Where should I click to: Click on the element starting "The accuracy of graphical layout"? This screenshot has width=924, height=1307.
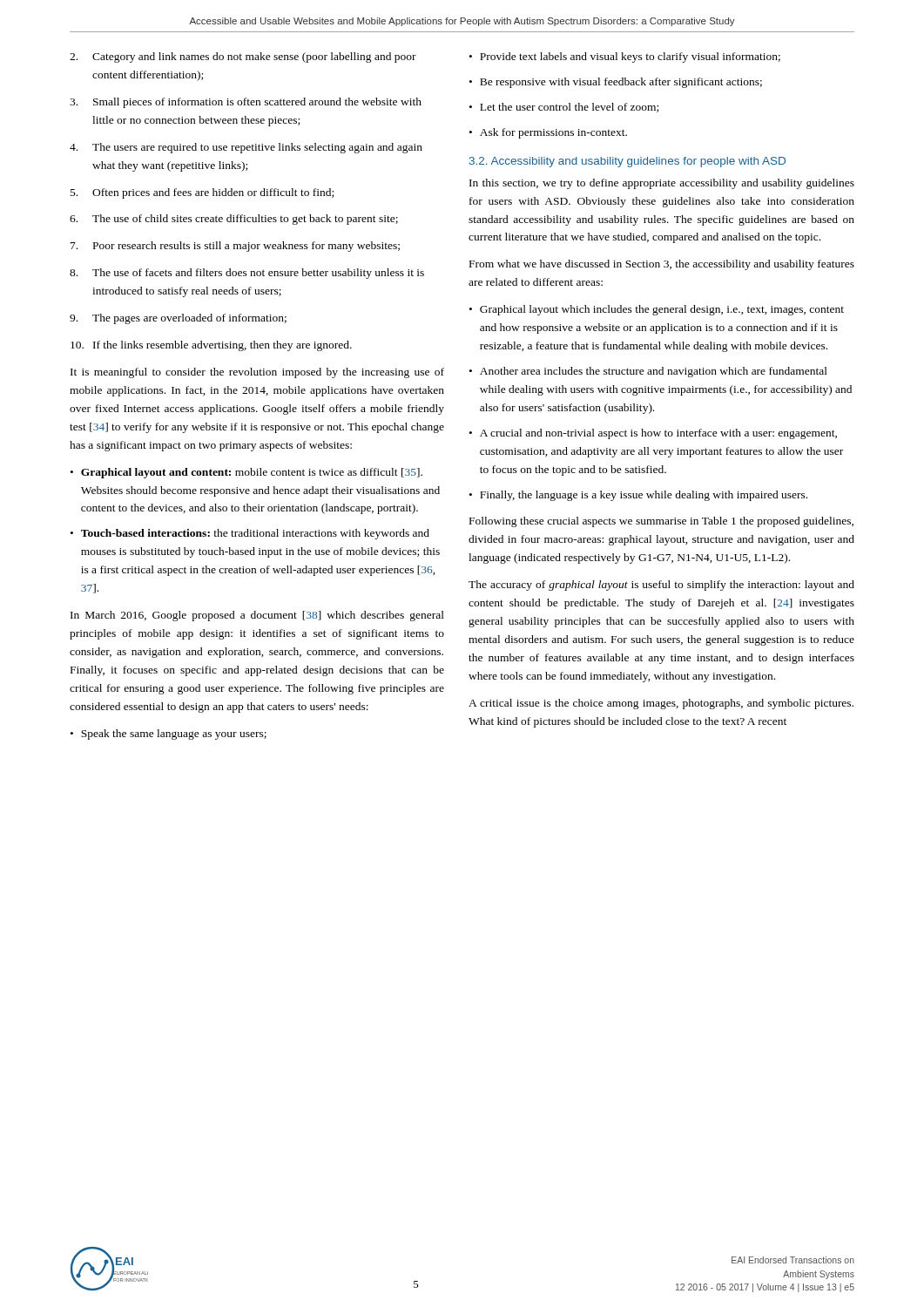point(661,630)
